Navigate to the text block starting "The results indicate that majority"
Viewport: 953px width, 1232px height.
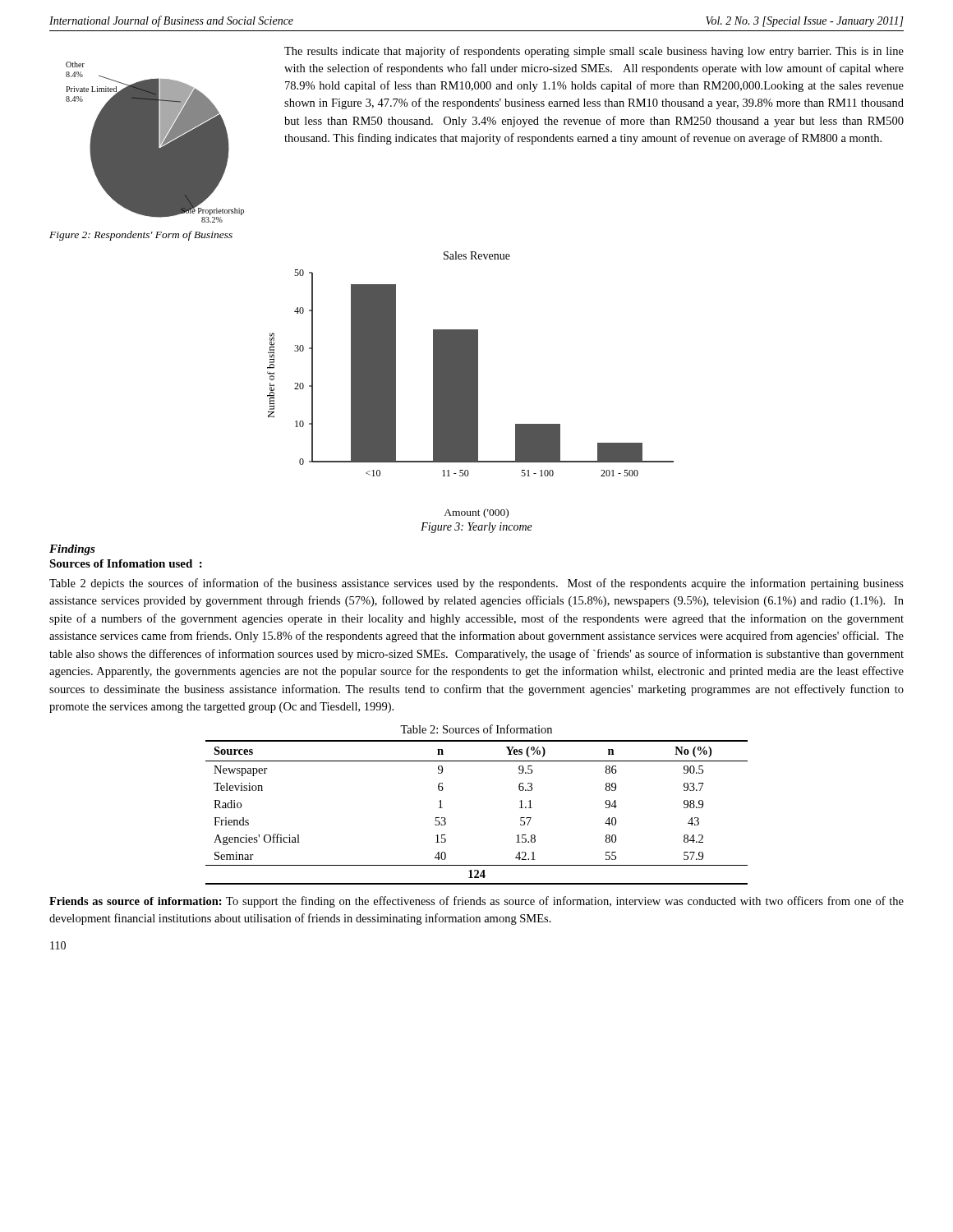coord(594,94)
